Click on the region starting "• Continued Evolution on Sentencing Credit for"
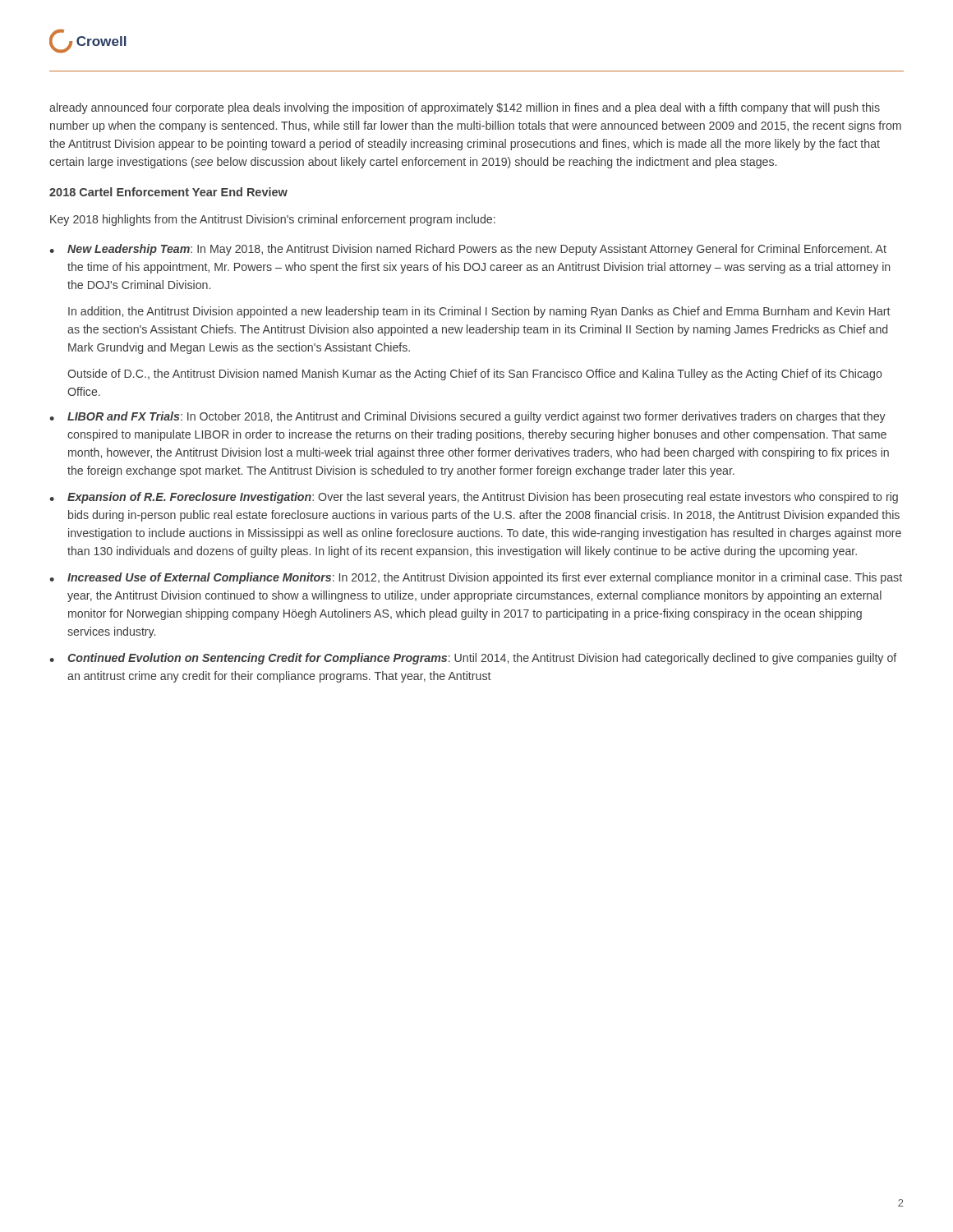Image resolution: width=953 pixels, height=1232 pixels. [x=476, y=667]
